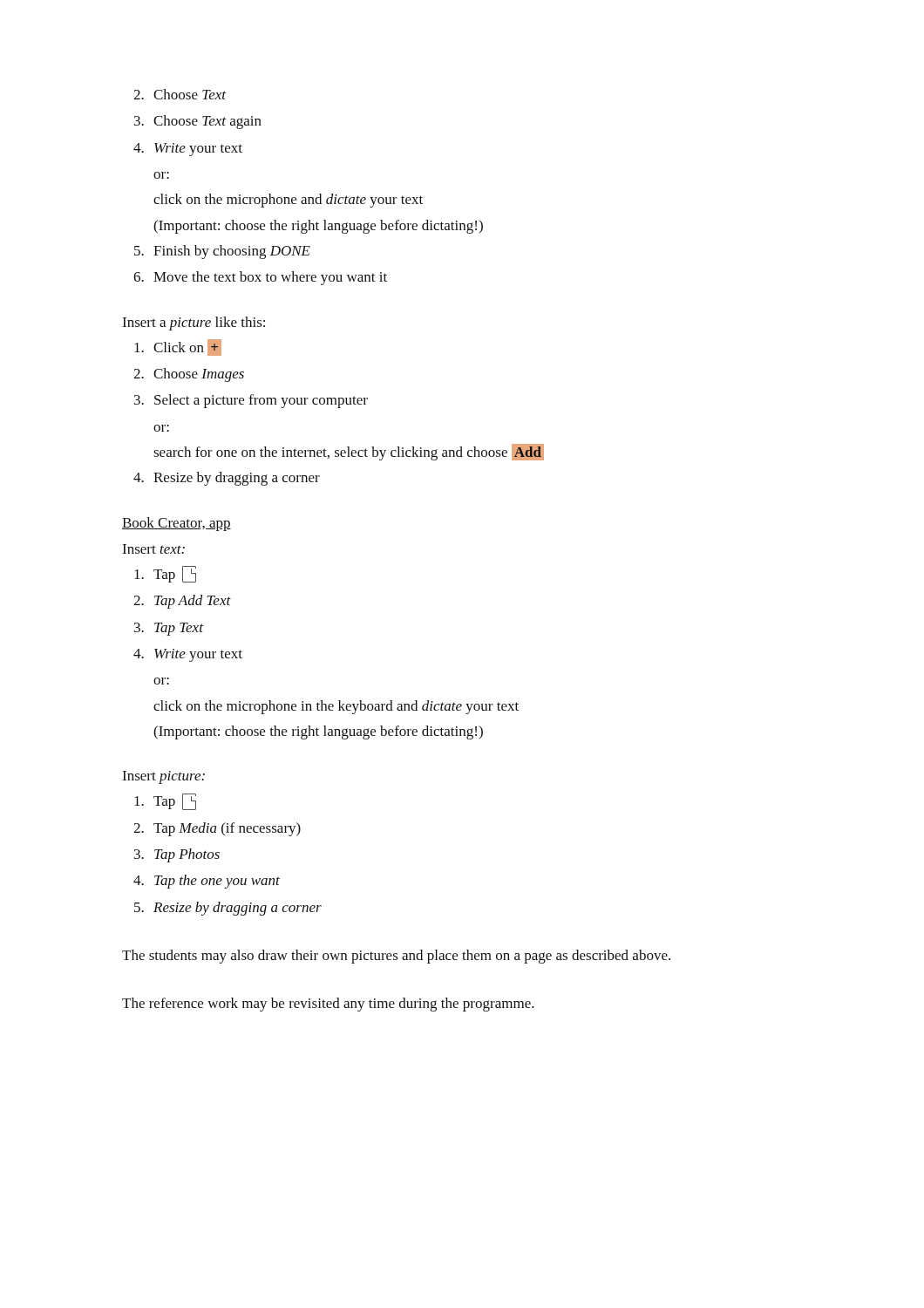Screen dimensions: 1308x924
Task: Click on the element starting "Select a picture from your"
Action: [261, 401]
